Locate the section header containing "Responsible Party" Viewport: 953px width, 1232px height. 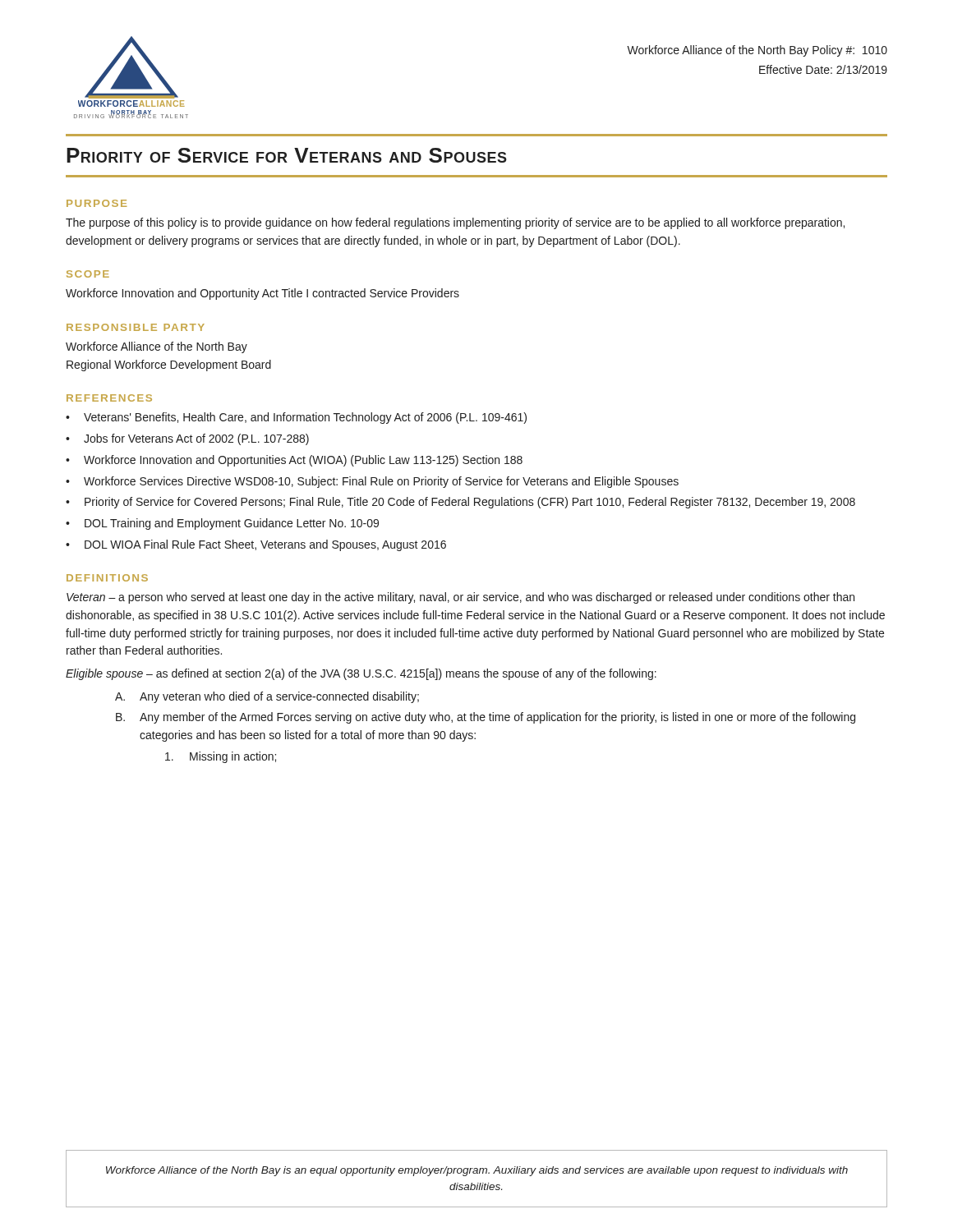tap(136, 327)
